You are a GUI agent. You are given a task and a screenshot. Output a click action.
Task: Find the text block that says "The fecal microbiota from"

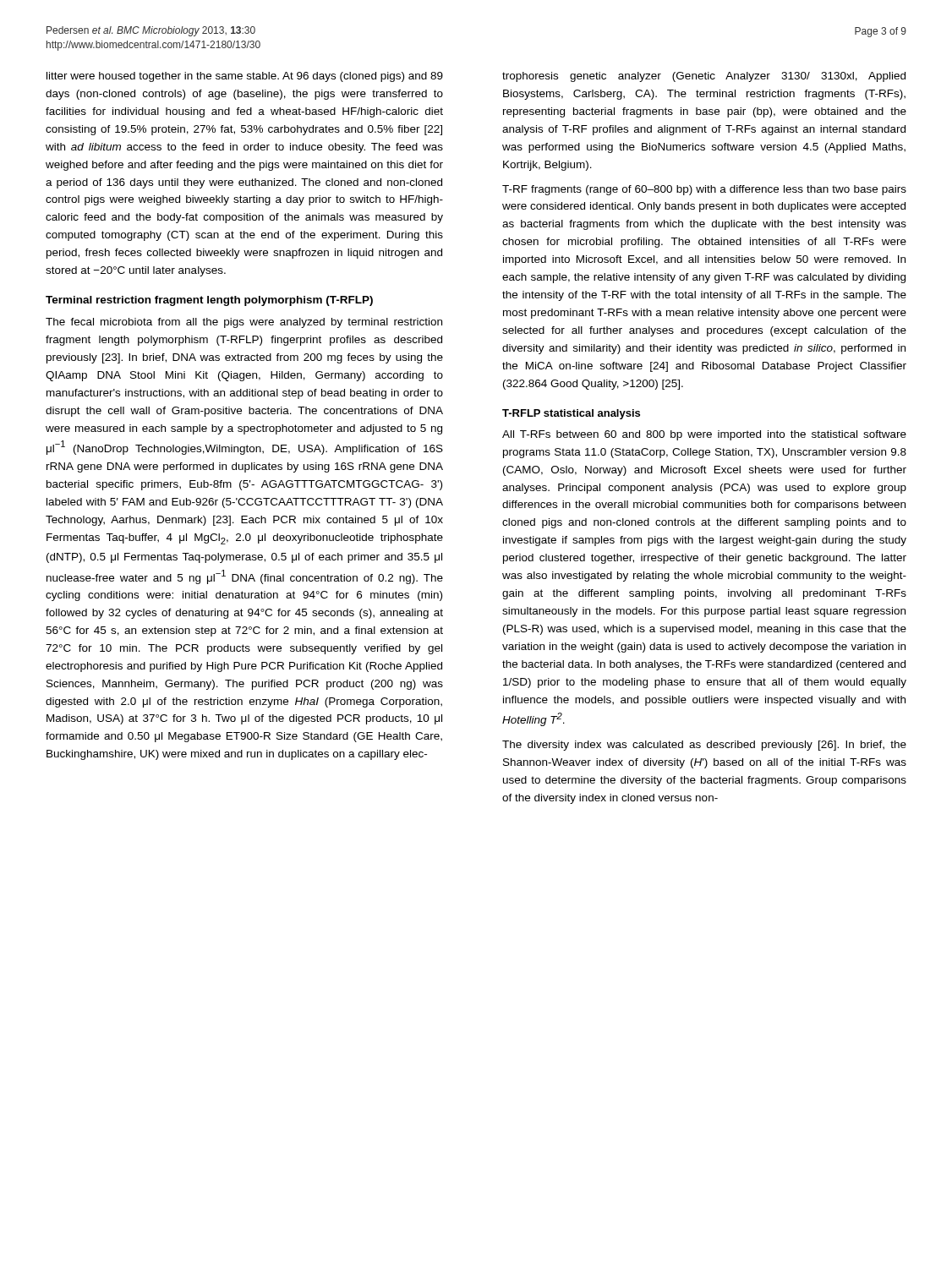244,539
